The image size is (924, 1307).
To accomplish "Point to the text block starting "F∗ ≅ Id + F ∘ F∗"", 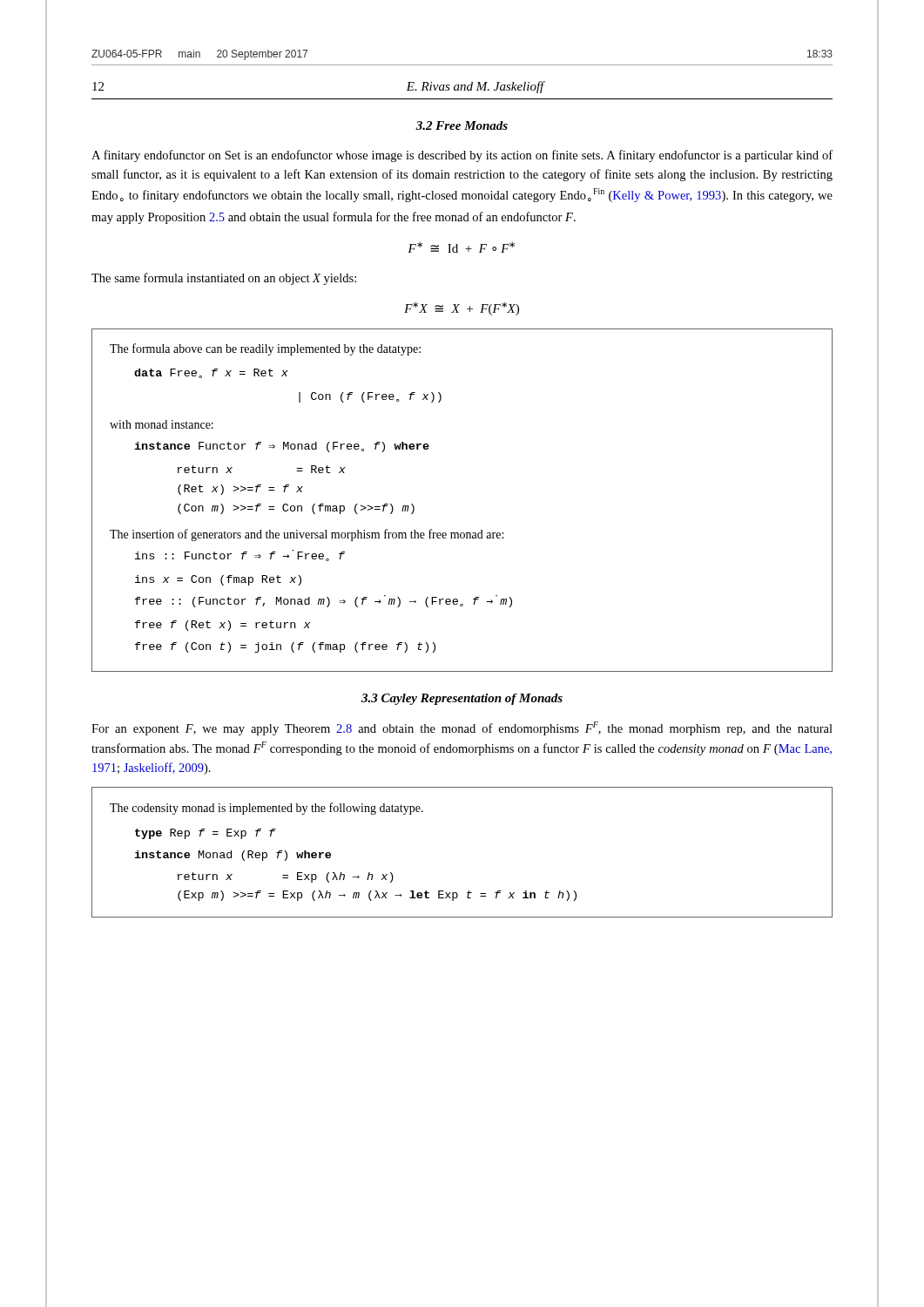I will (x=462, y=247).
